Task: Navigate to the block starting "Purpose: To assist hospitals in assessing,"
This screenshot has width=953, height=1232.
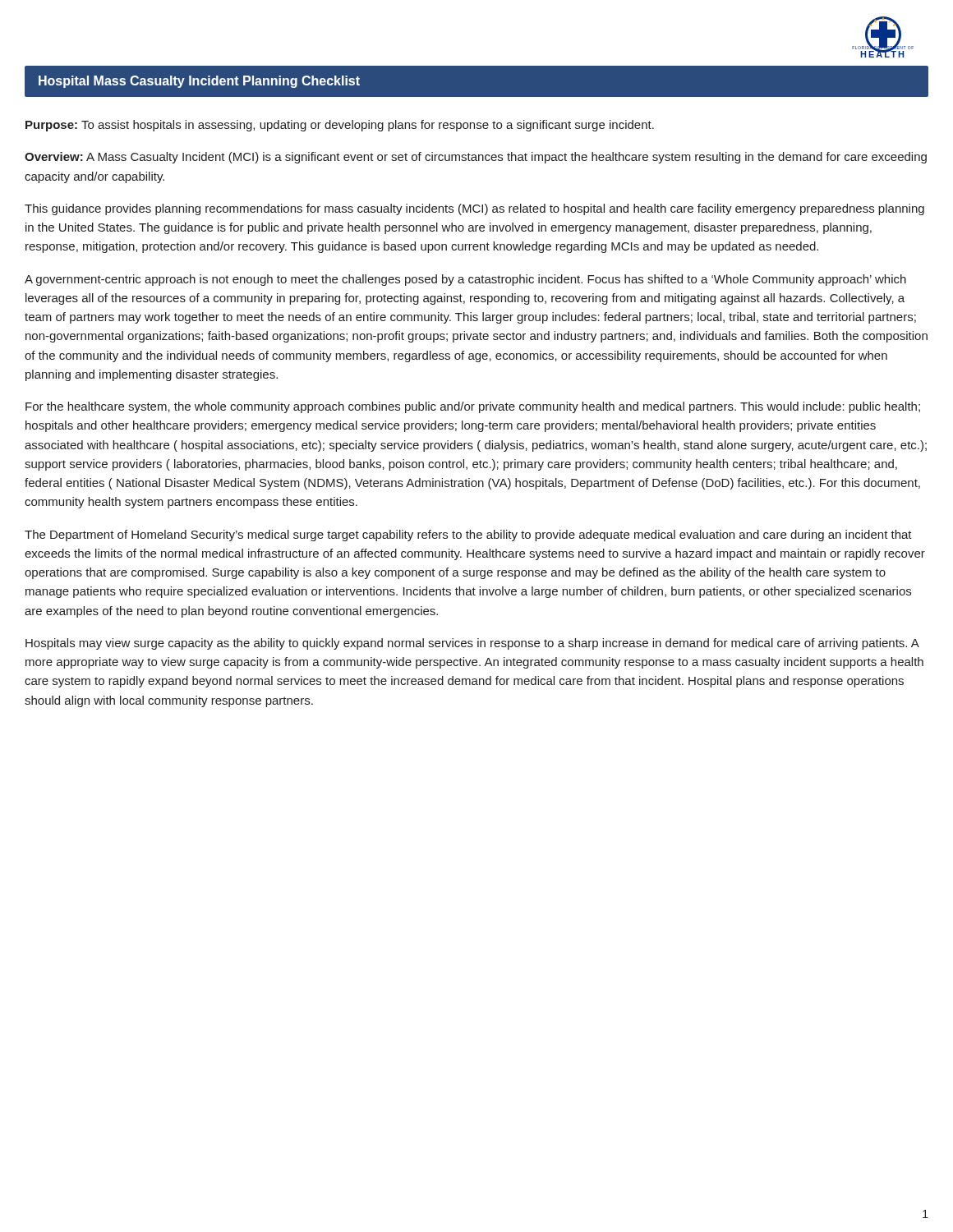Action: tap(340, 124)
